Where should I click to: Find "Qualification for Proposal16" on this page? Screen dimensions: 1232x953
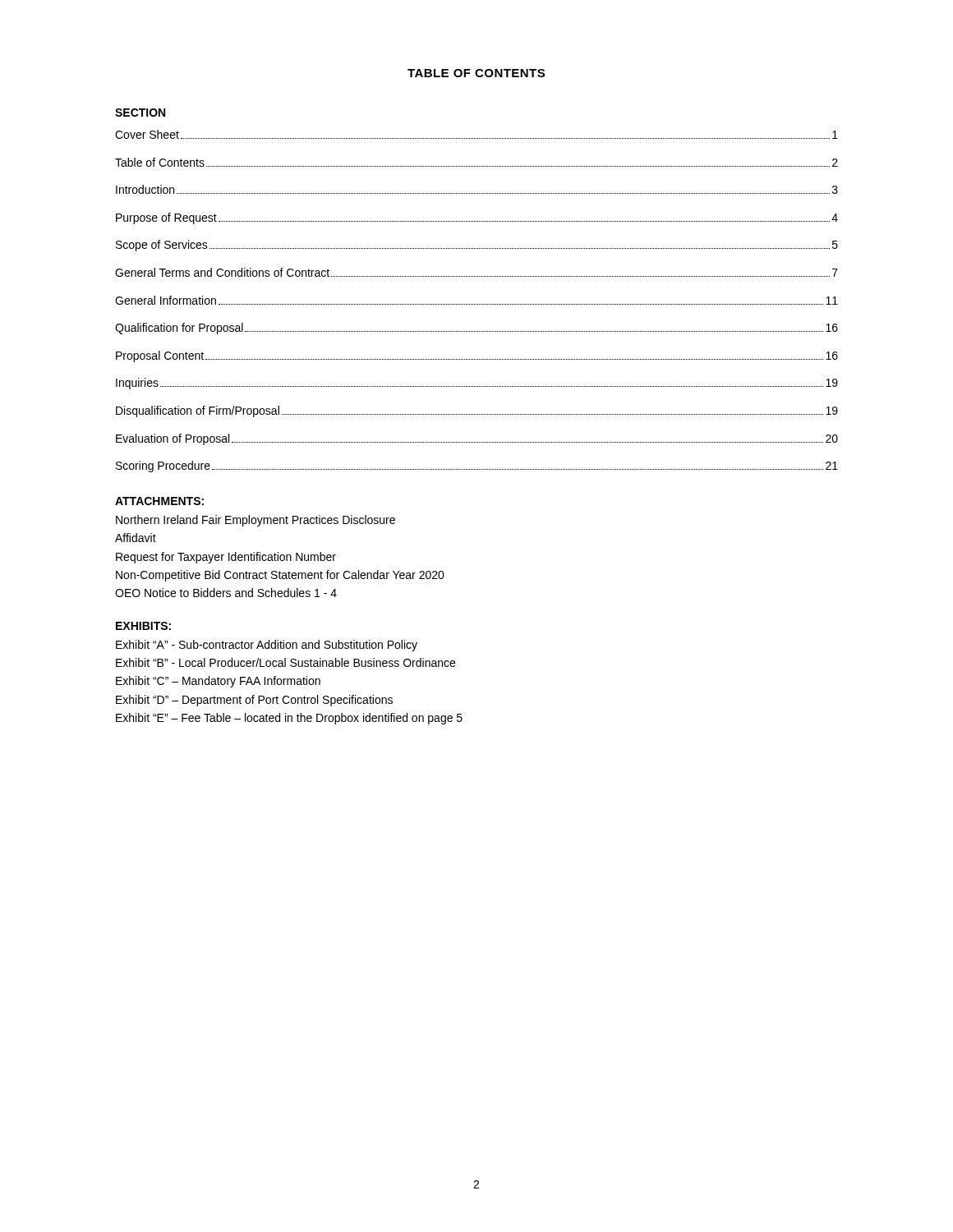click(476, 329)
